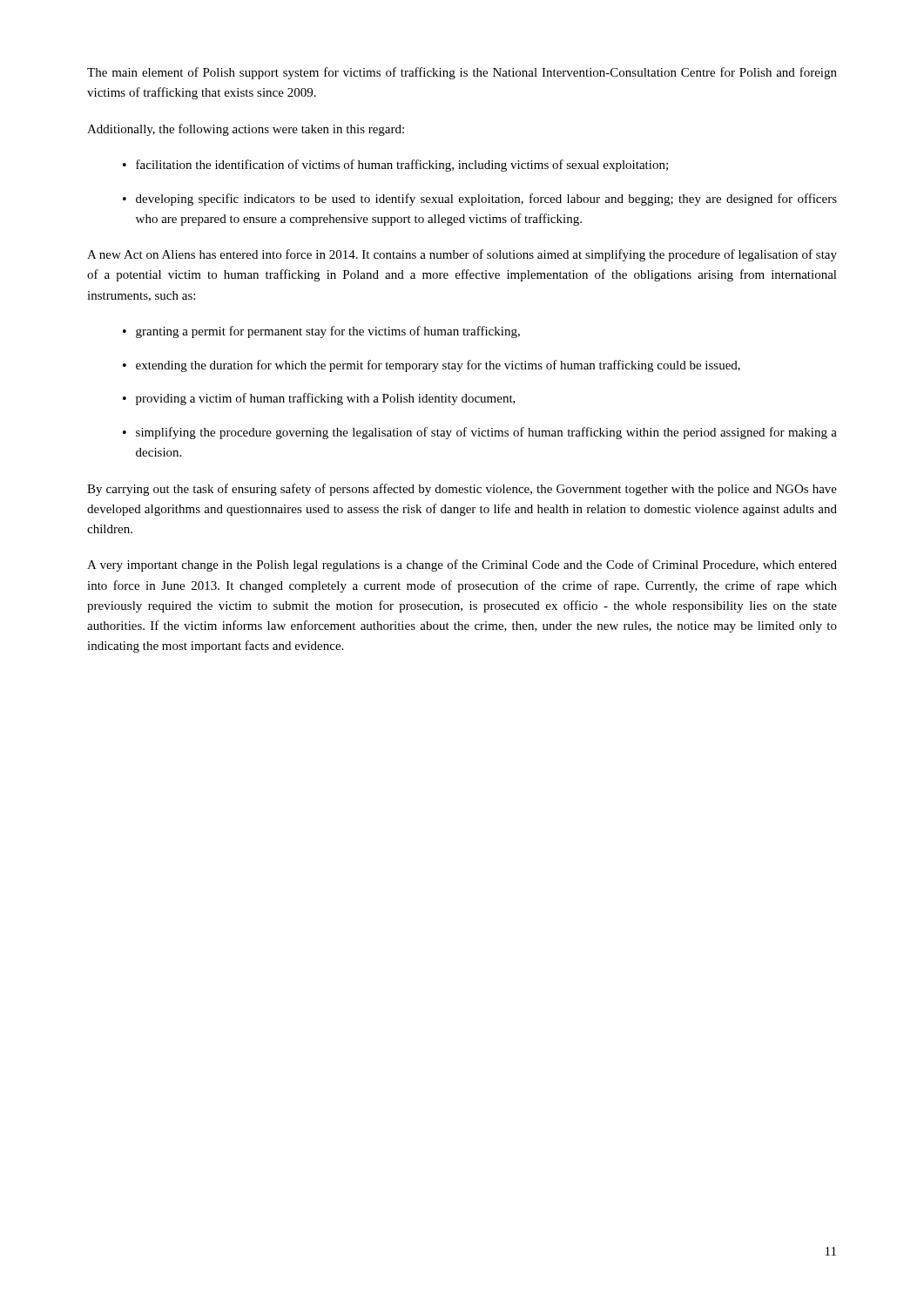Point to the text block starting "granting a permit for permanent"
The image size is (924, 1307).
tap(328, 331)
